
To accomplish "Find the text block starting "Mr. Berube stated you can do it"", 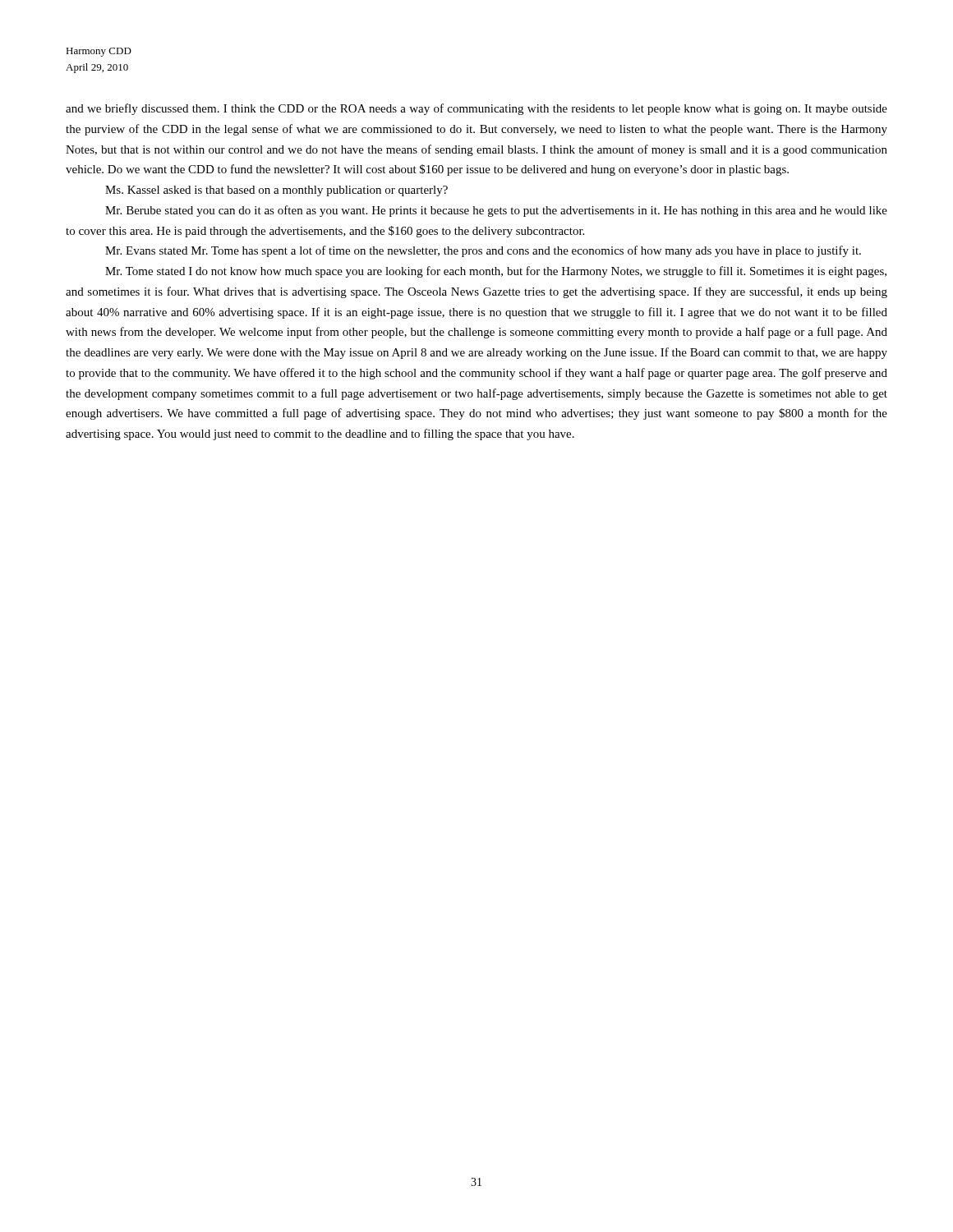I will pos(476,221).
